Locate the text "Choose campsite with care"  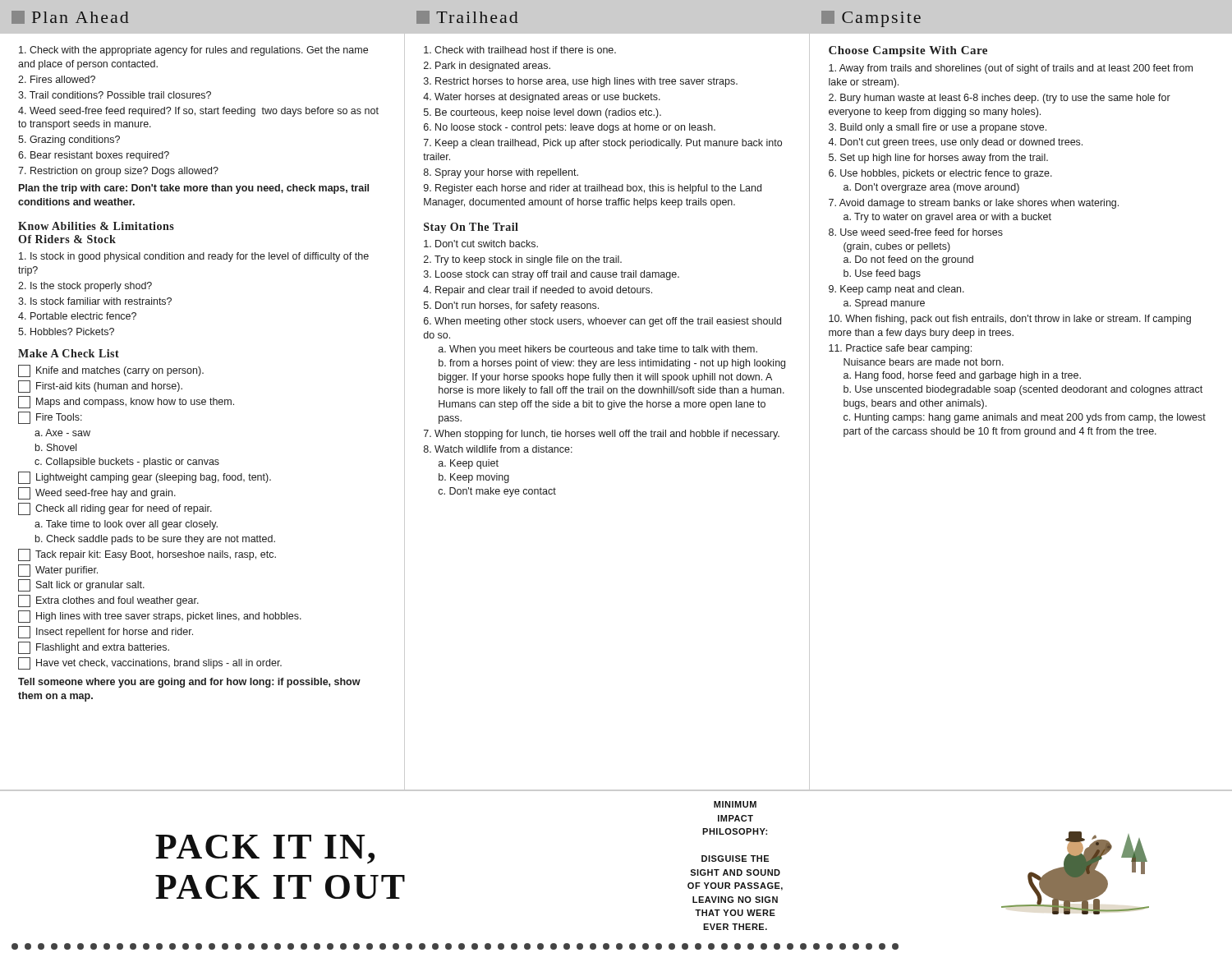(908, 51)
